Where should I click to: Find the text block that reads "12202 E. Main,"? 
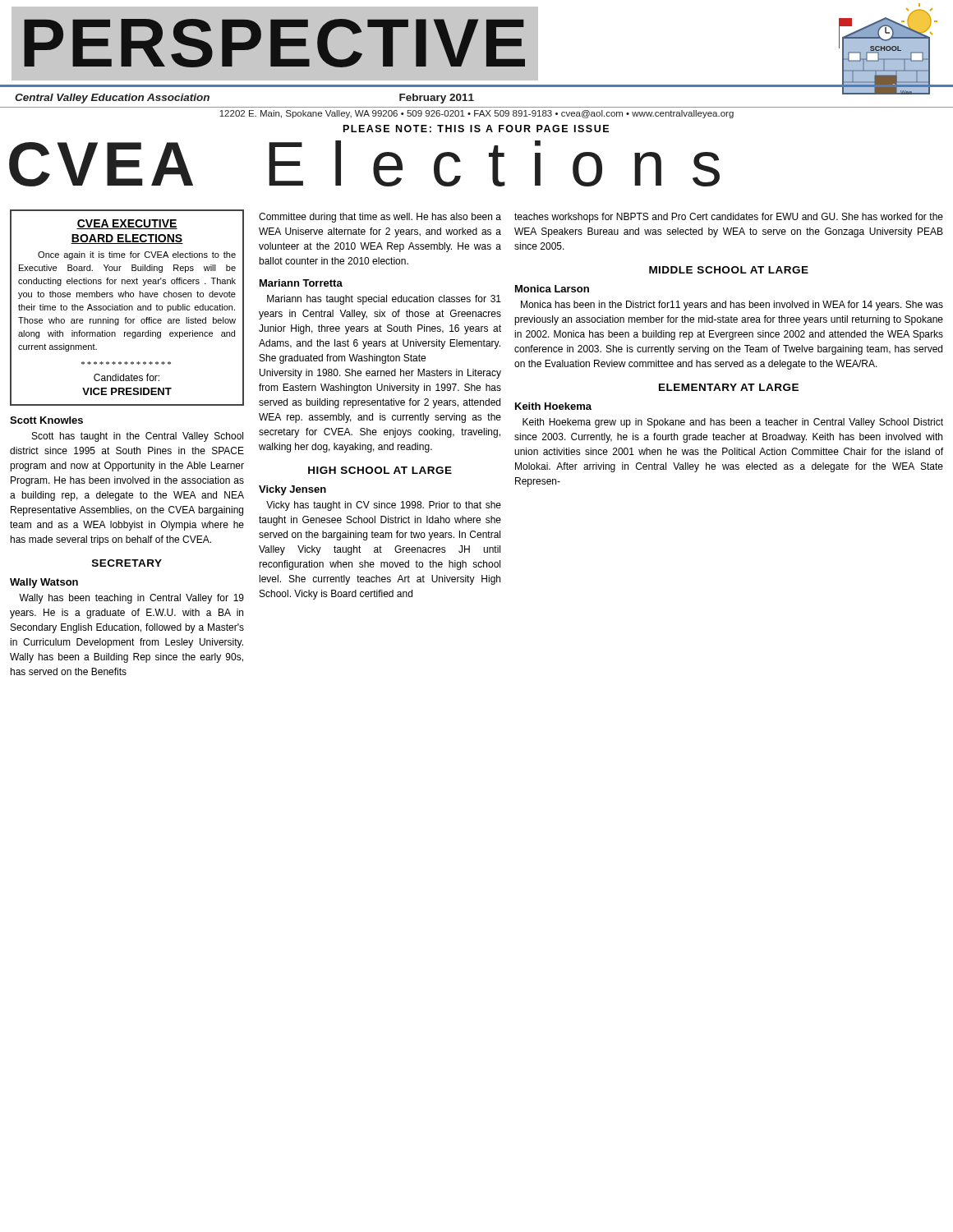tap(476, 113)
